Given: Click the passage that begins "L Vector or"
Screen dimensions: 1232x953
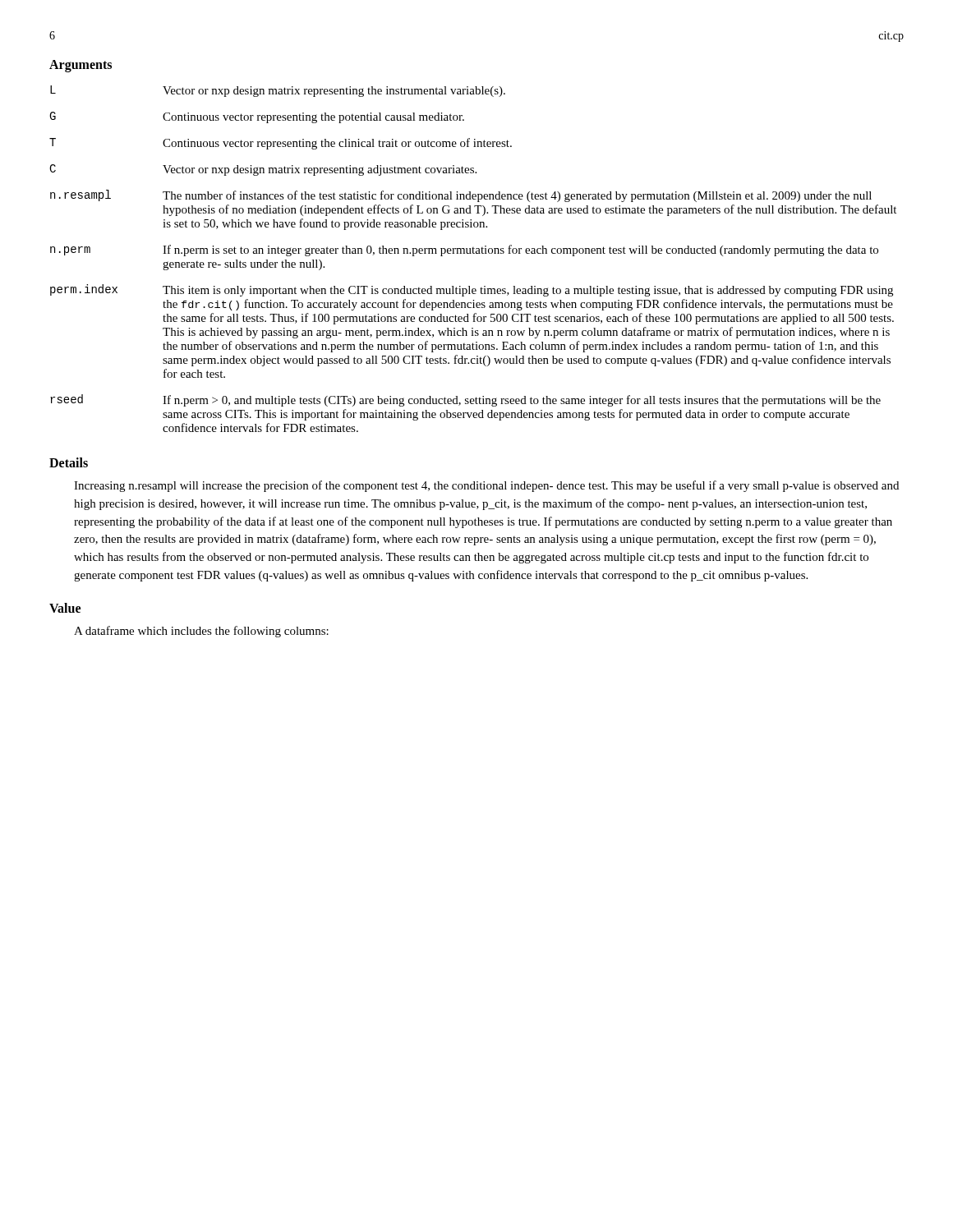Looking at the screenshot, I should (476, 93).
